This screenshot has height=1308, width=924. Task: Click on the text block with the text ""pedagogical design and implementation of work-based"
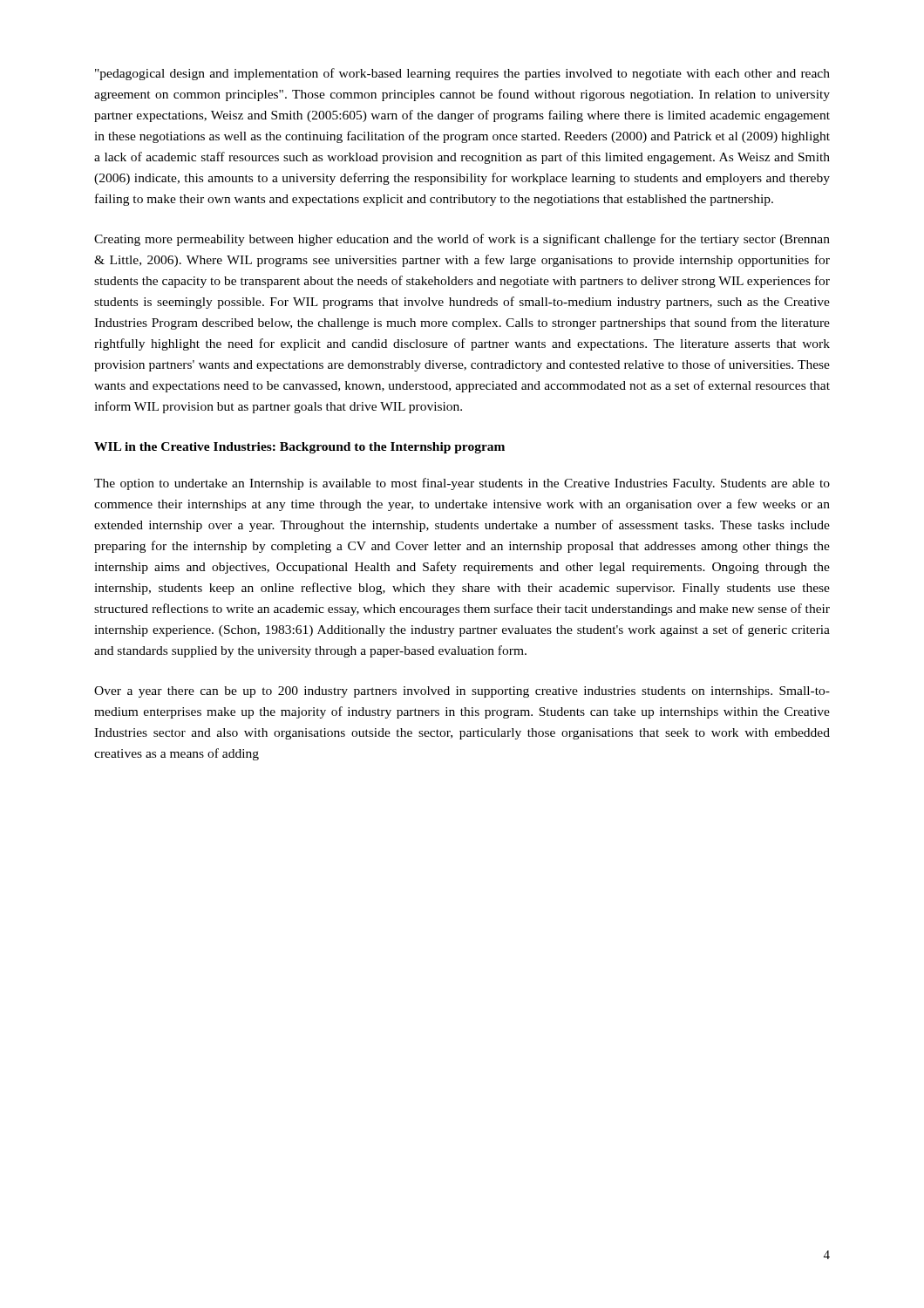(462, 136)
